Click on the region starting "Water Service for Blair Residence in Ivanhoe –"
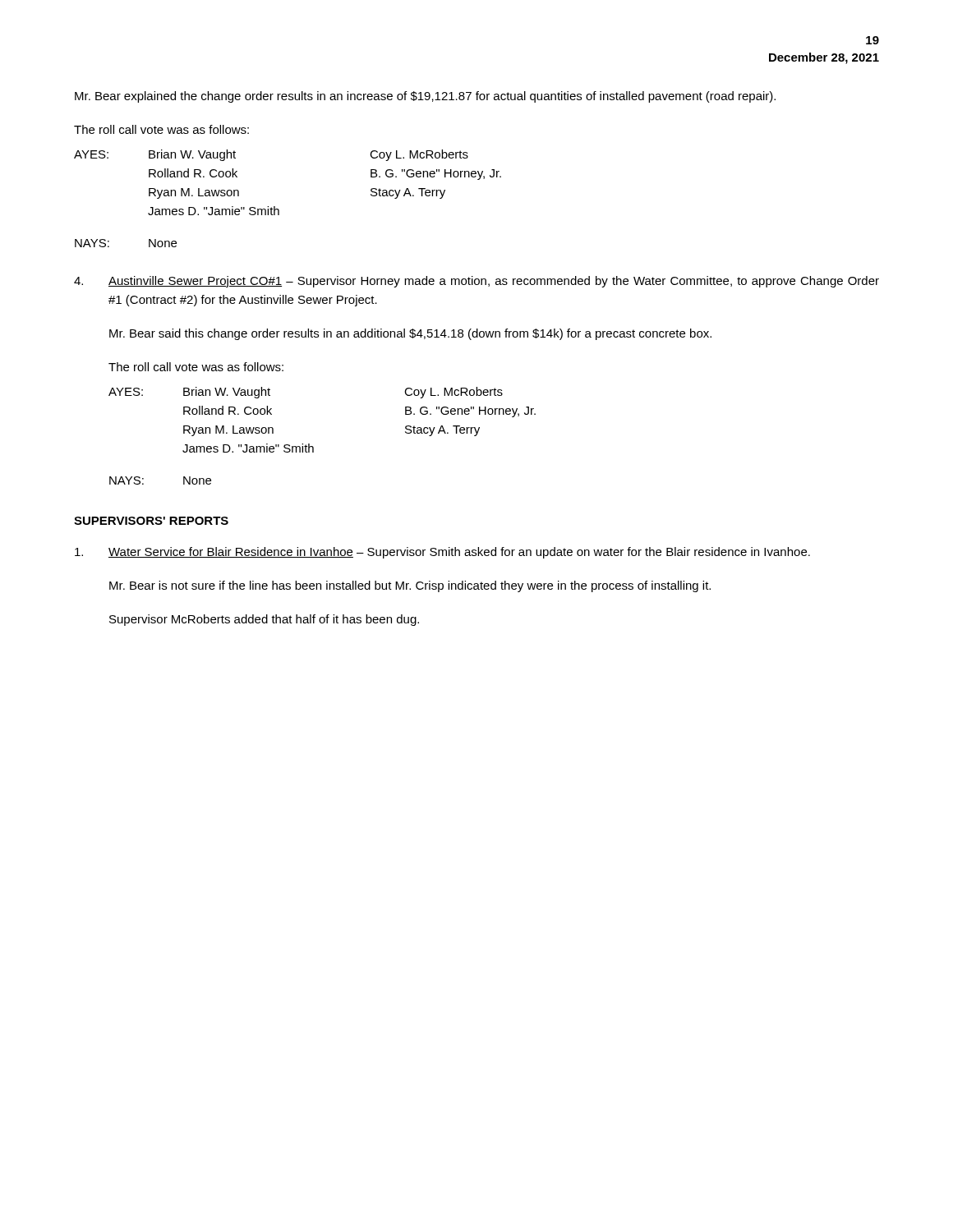The height and width of the screenshot is (1232, 953). coord(476,551)
